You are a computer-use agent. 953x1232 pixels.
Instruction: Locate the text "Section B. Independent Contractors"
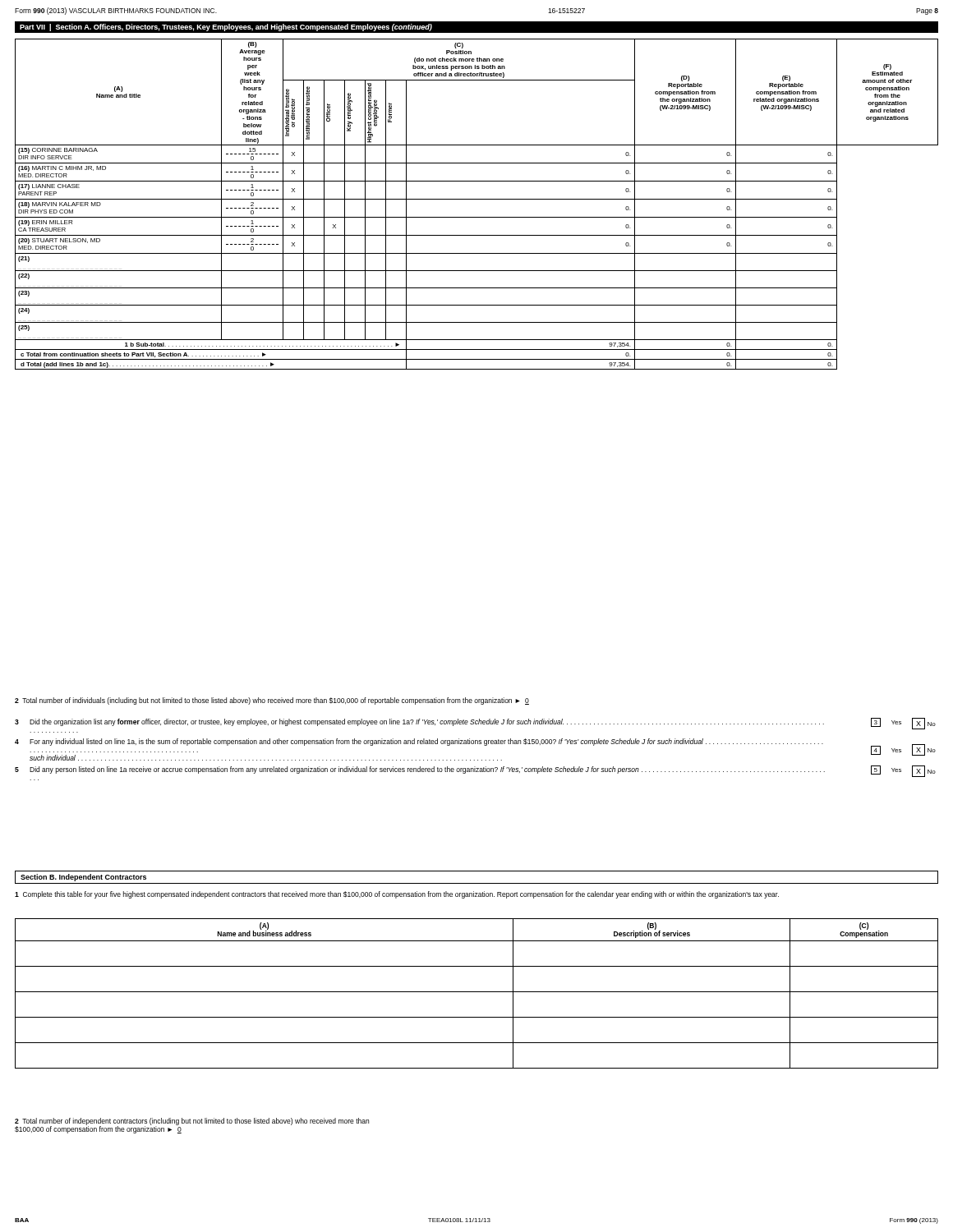click(84, 877)
